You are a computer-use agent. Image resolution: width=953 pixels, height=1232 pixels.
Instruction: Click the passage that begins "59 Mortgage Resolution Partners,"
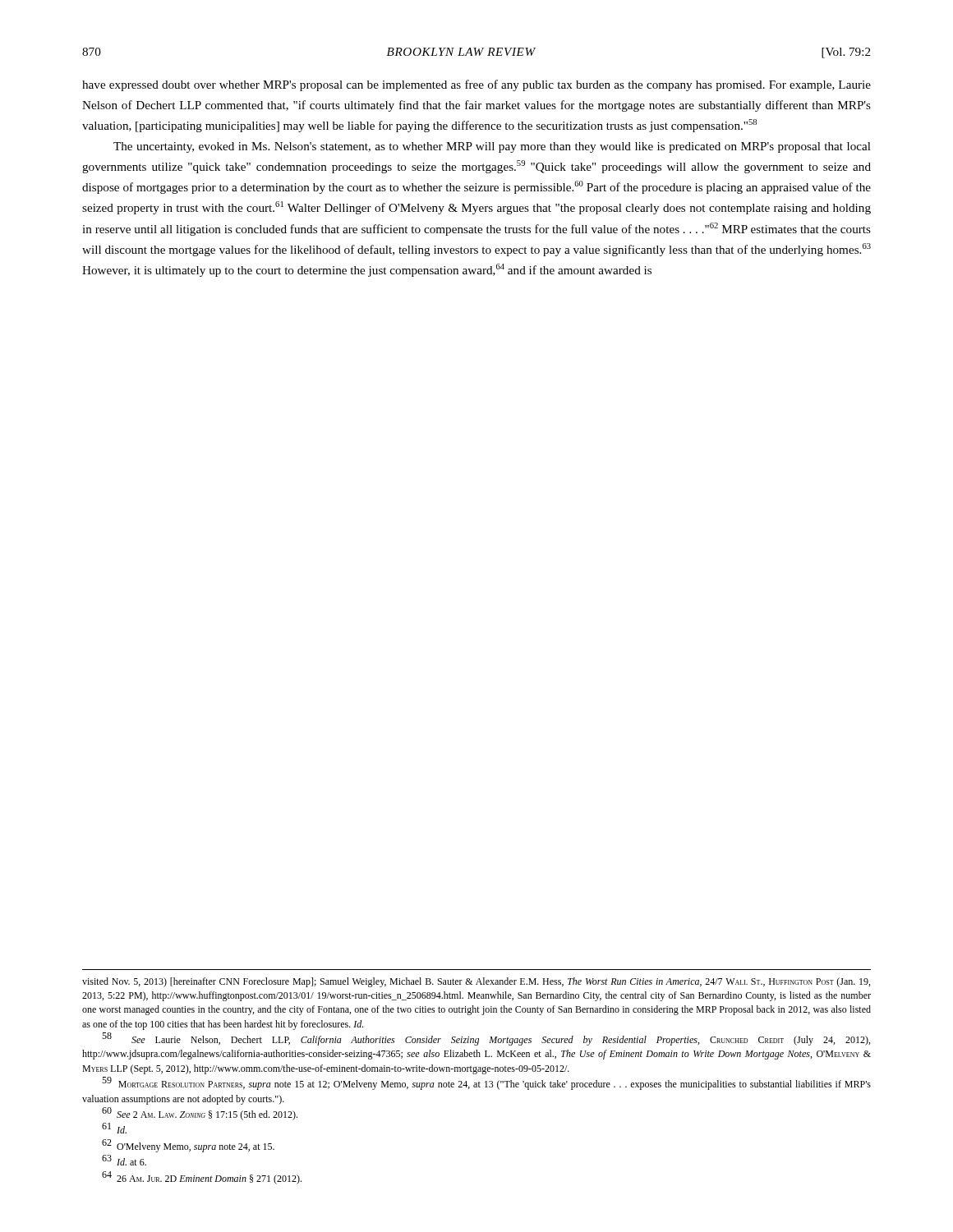[476, 1092]
